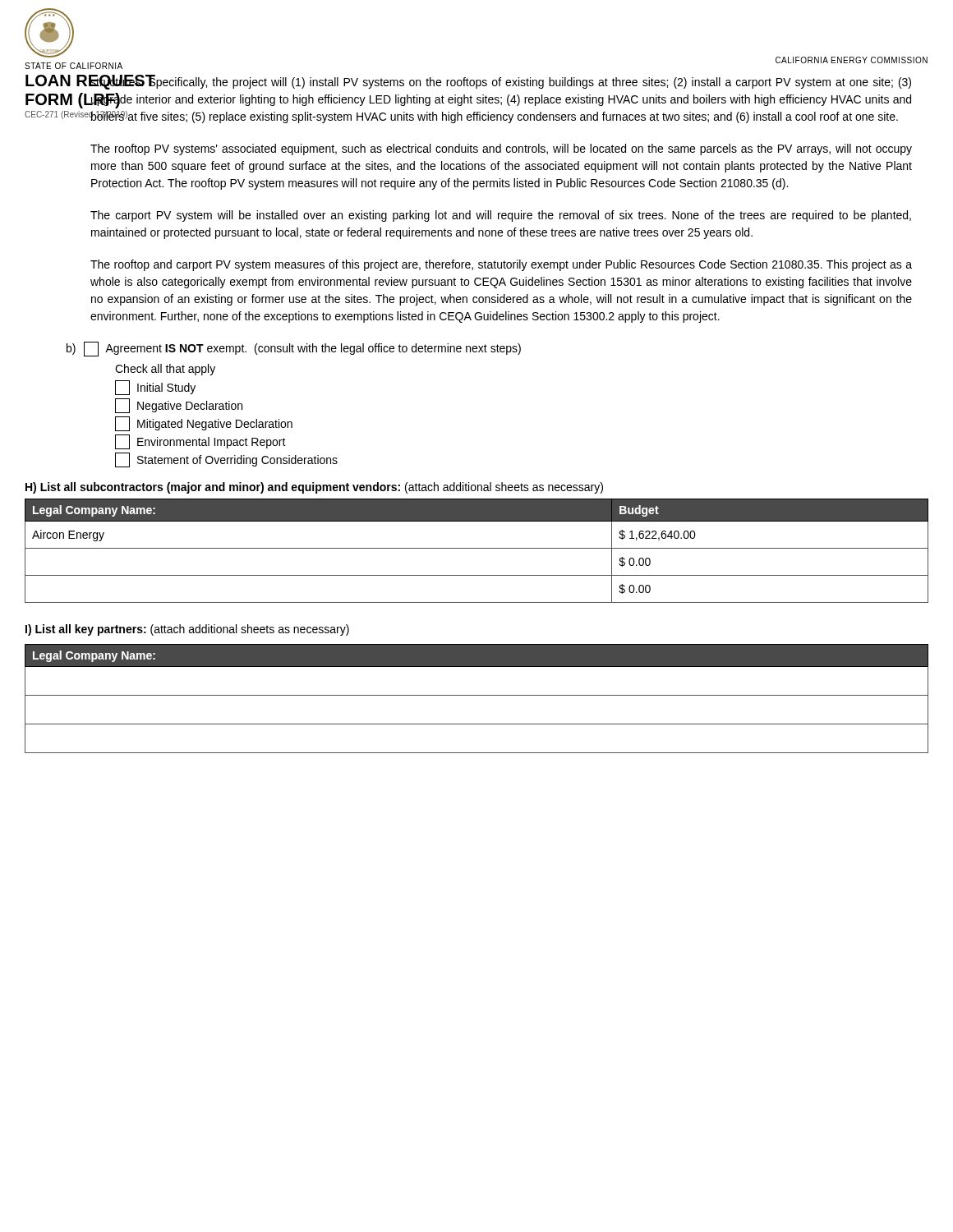Click on the text block starting "Check all that apply"
This screenshot has width=953, height=1232.
[x=165, y=369]
